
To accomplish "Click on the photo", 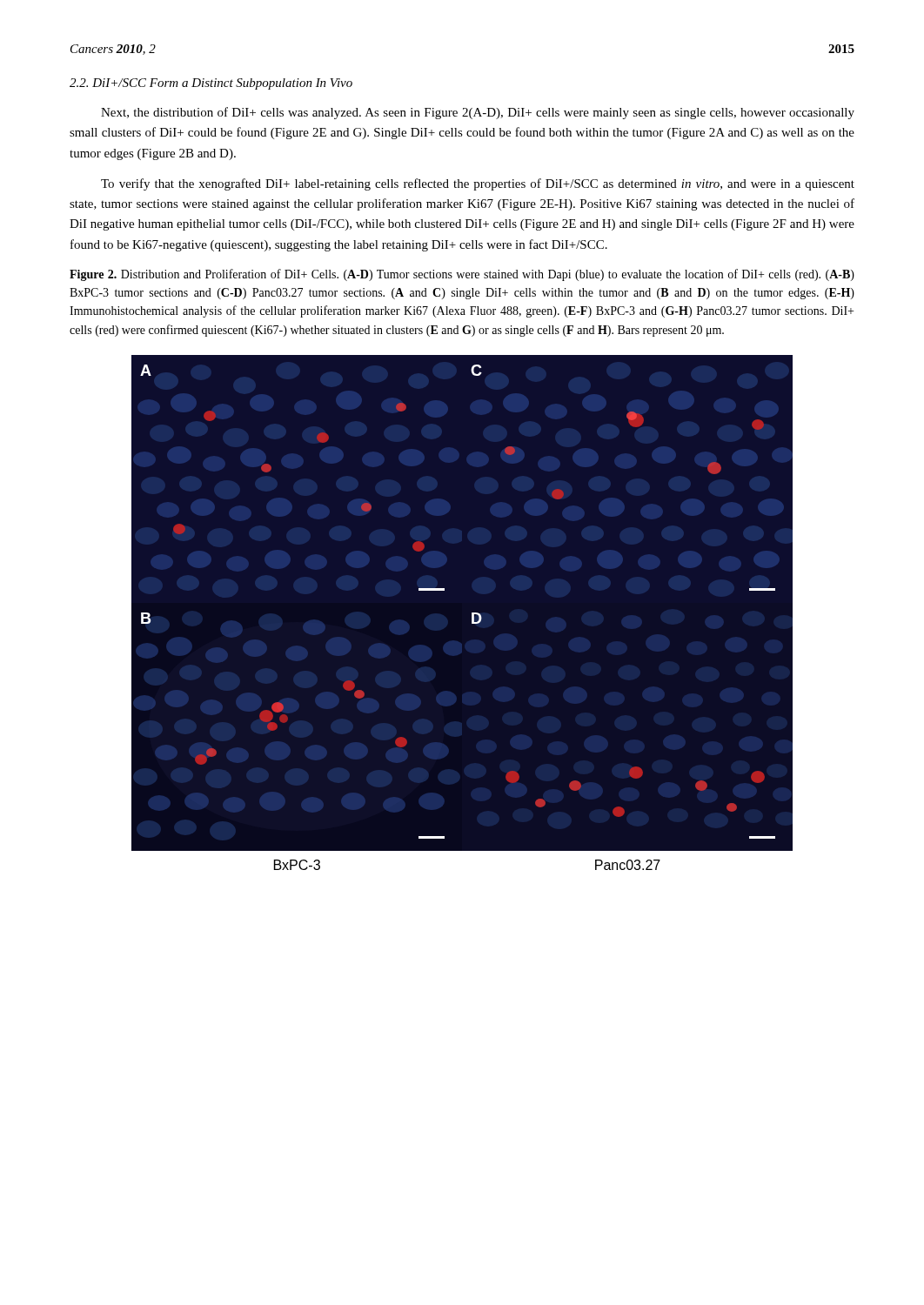I will [462, 614].
